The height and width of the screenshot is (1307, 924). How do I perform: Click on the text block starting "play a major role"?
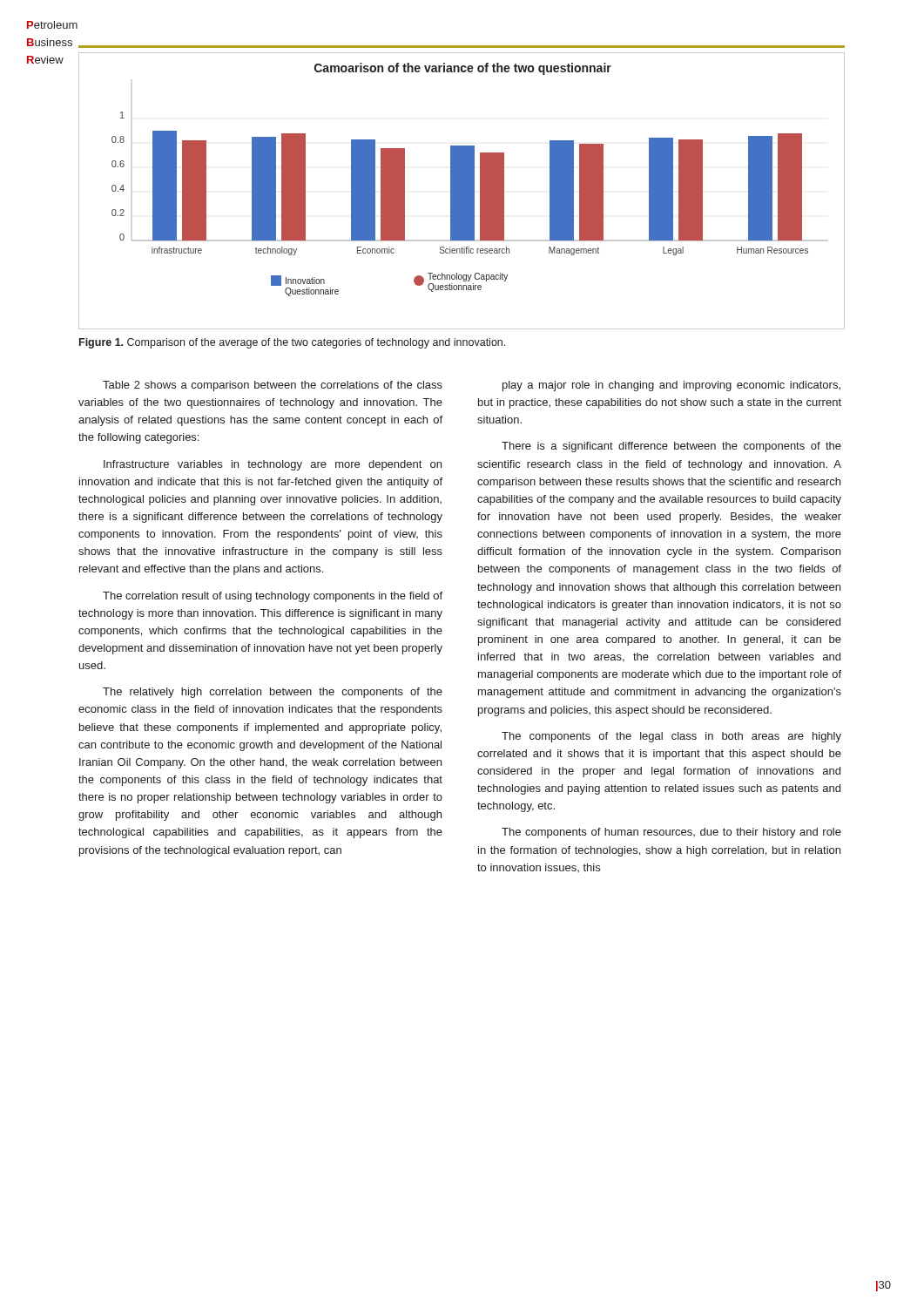point(659,626)
